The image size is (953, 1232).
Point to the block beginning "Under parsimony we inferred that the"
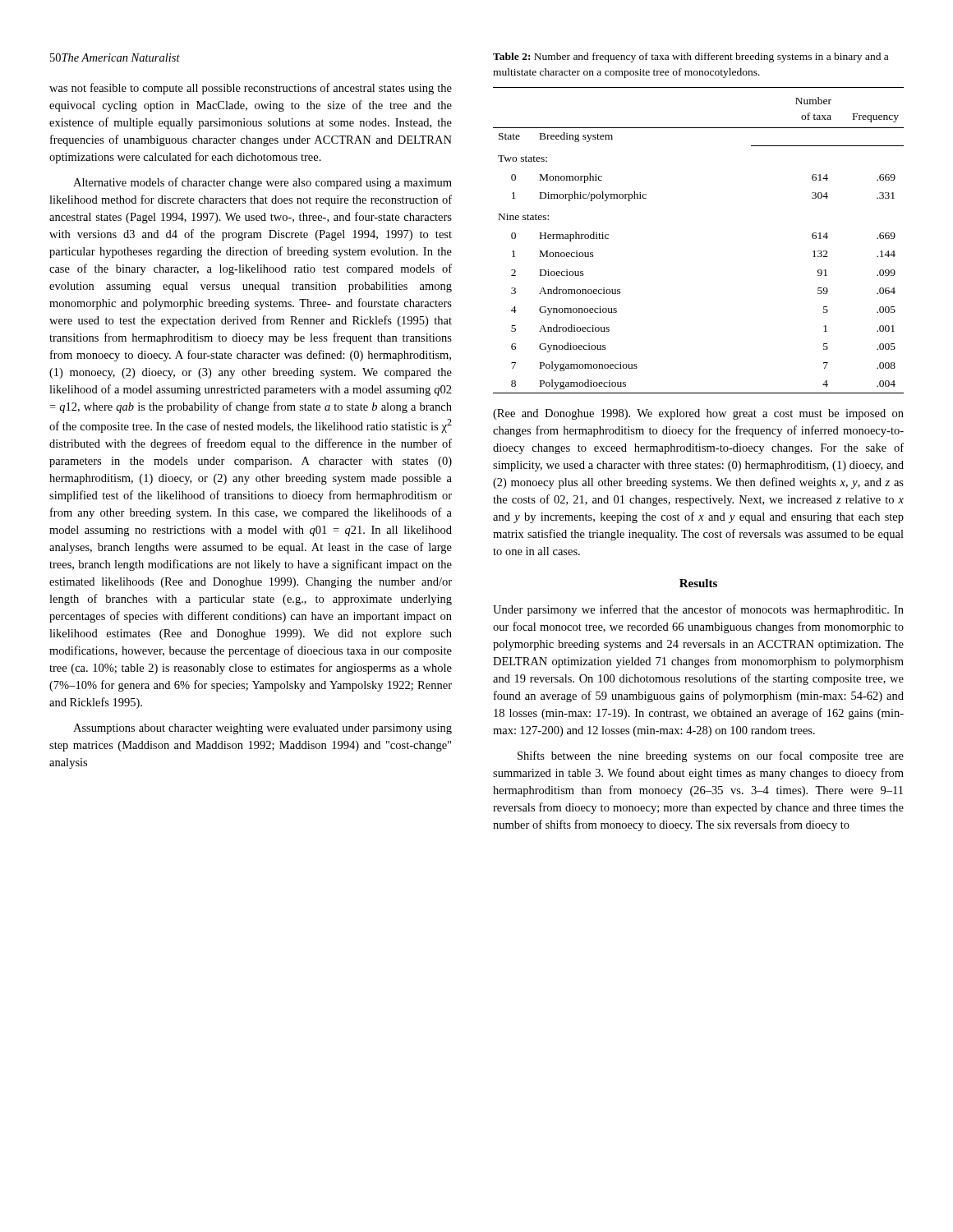click(698, 718)
